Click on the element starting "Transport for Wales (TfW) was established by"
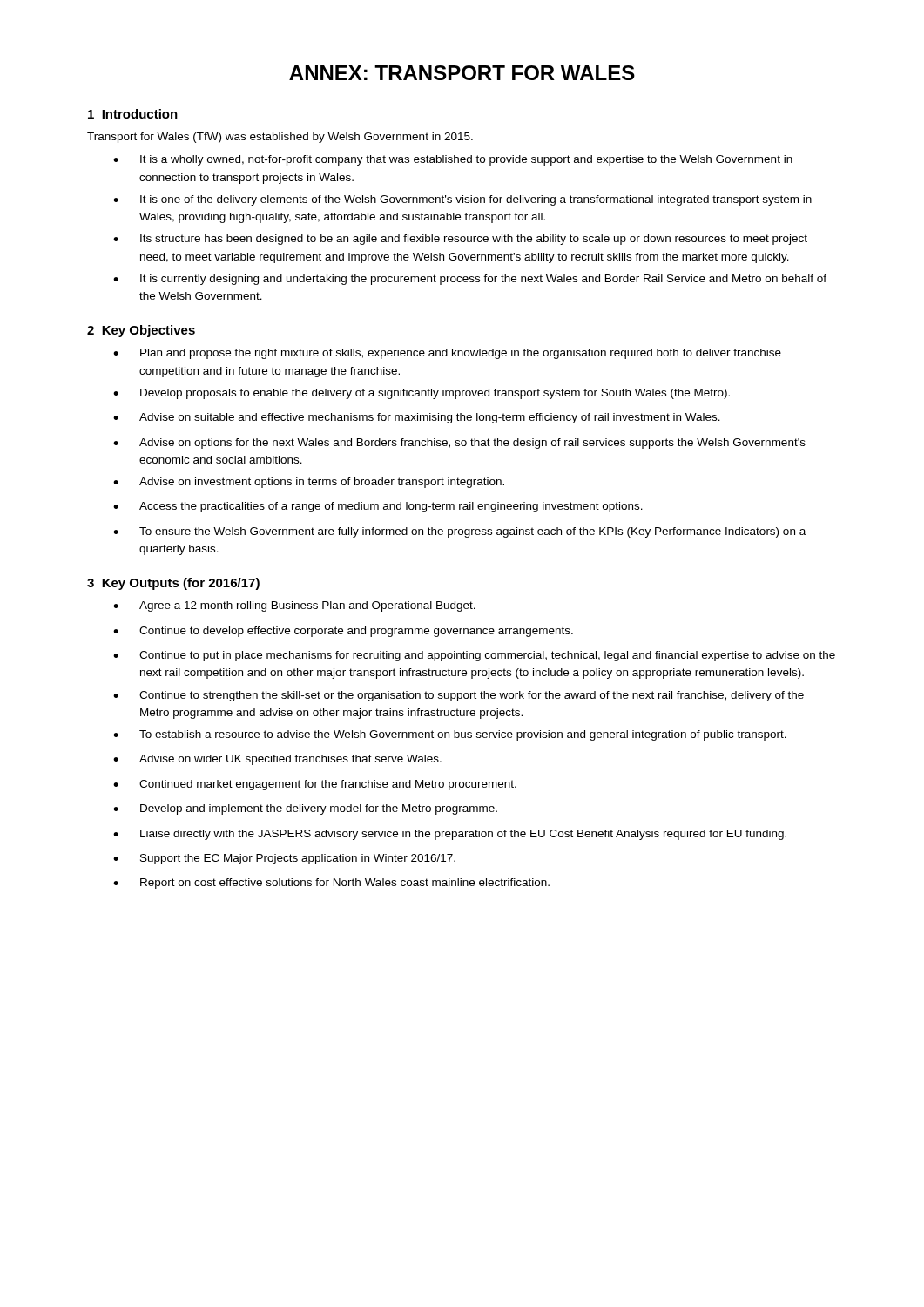 tap(280, 136)
